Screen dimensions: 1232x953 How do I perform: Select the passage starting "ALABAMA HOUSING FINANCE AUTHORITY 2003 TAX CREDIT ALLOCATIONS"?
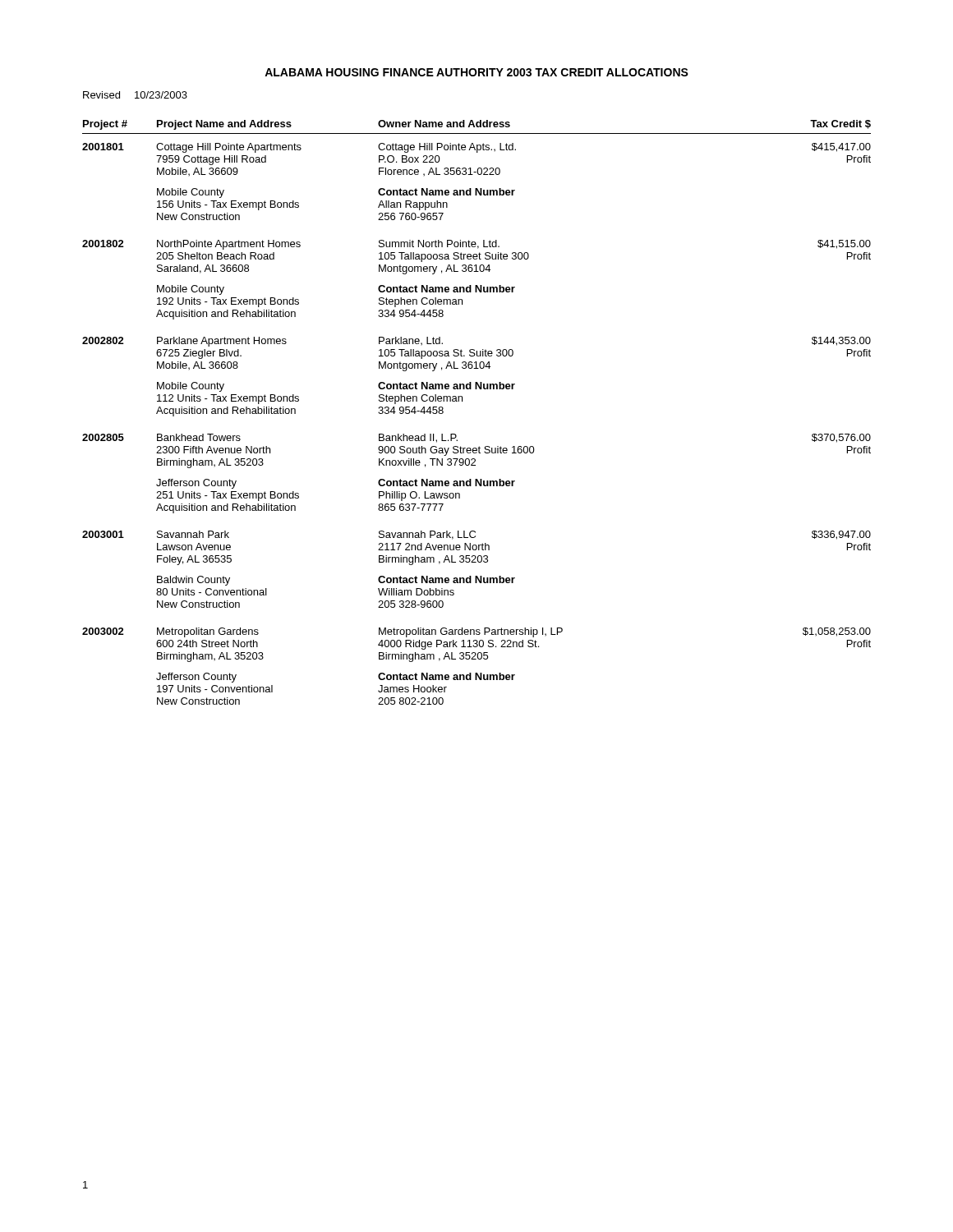coord(476,72)
